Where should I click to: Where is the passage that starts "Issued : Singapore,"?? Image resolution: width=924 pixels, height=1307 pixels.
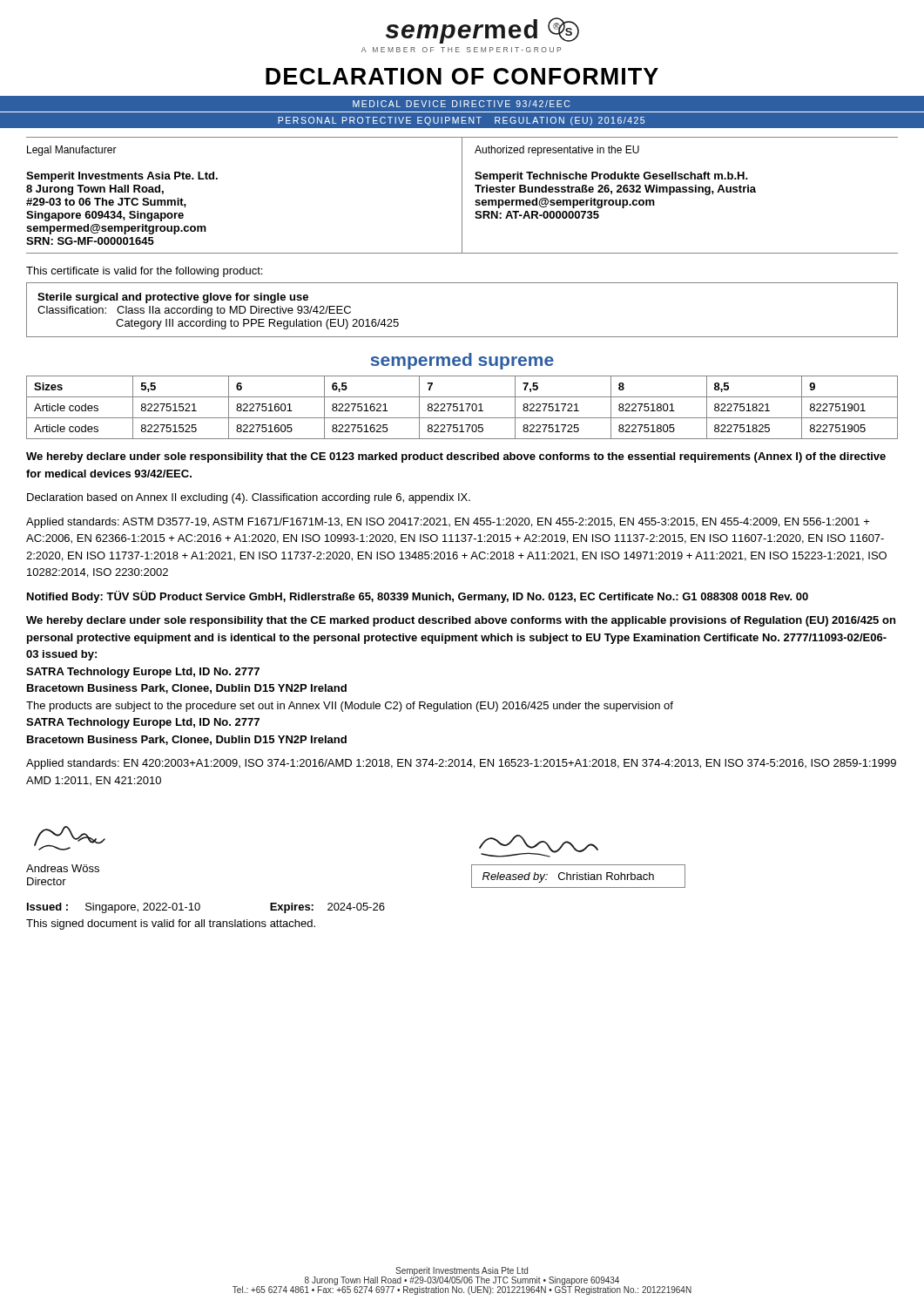205,907
